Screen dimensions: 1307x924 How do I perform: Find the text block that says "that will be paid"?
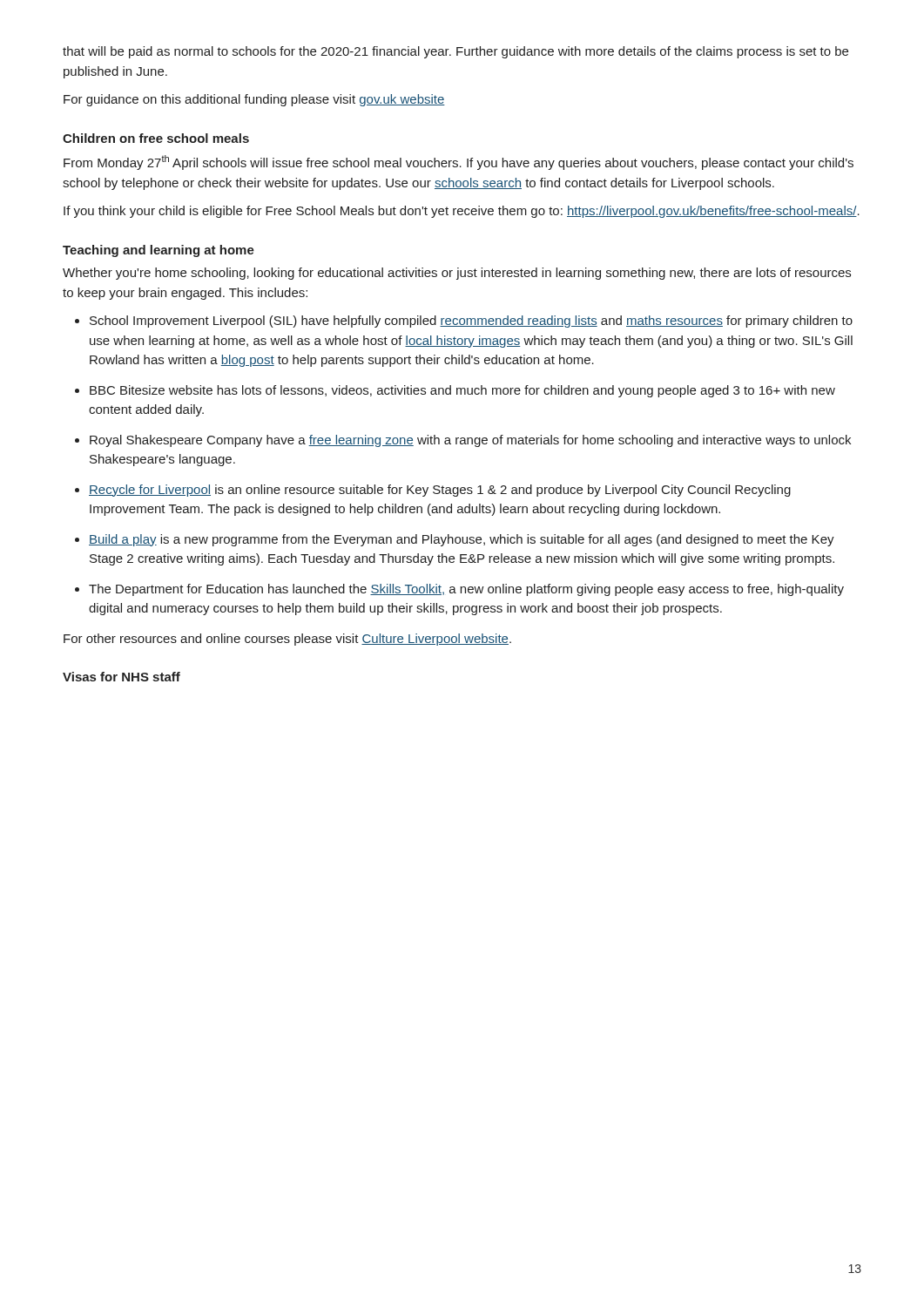[x=462, y=61]
